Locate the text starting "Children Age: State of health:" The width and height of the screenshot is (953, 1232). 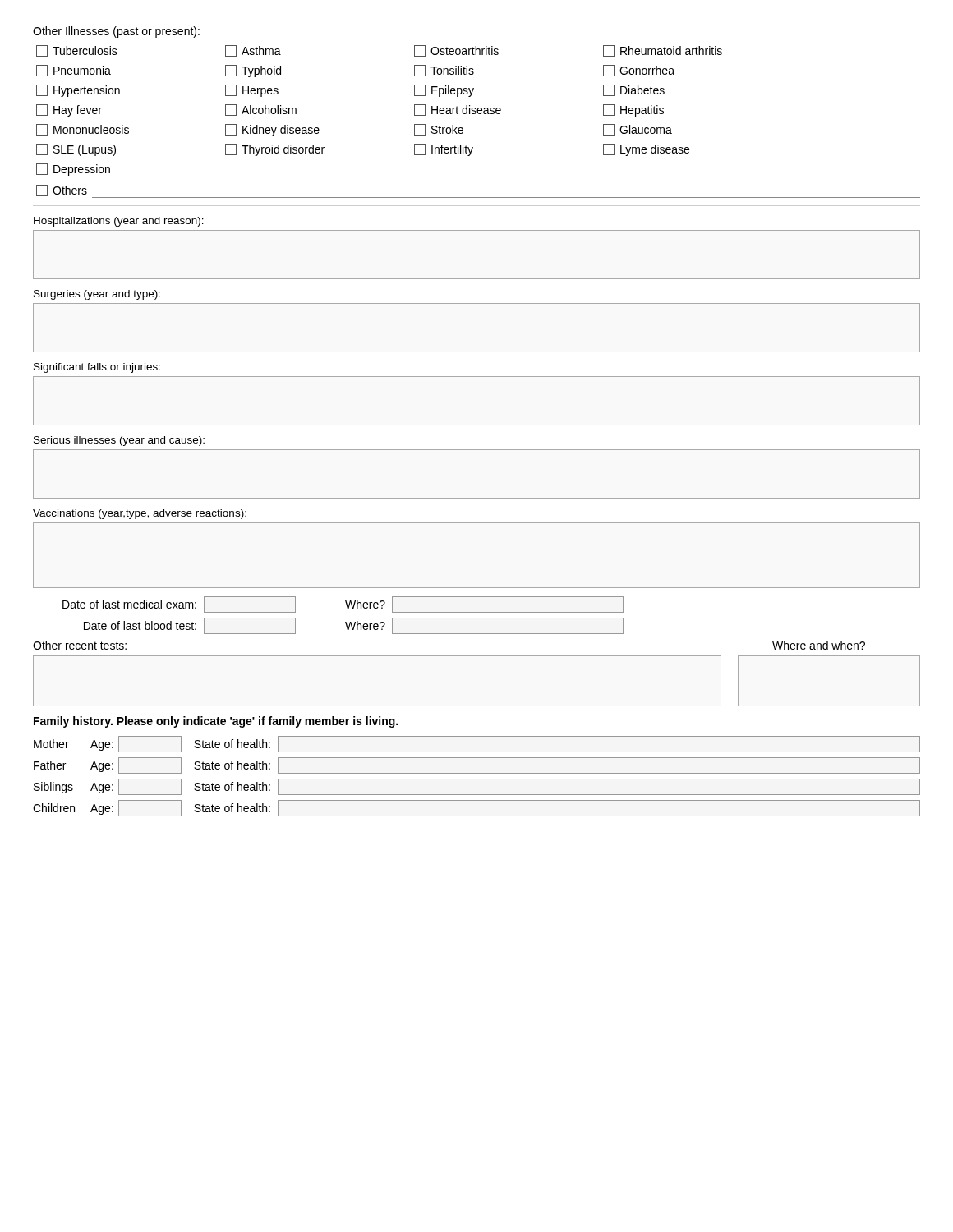tap(476, 808)
